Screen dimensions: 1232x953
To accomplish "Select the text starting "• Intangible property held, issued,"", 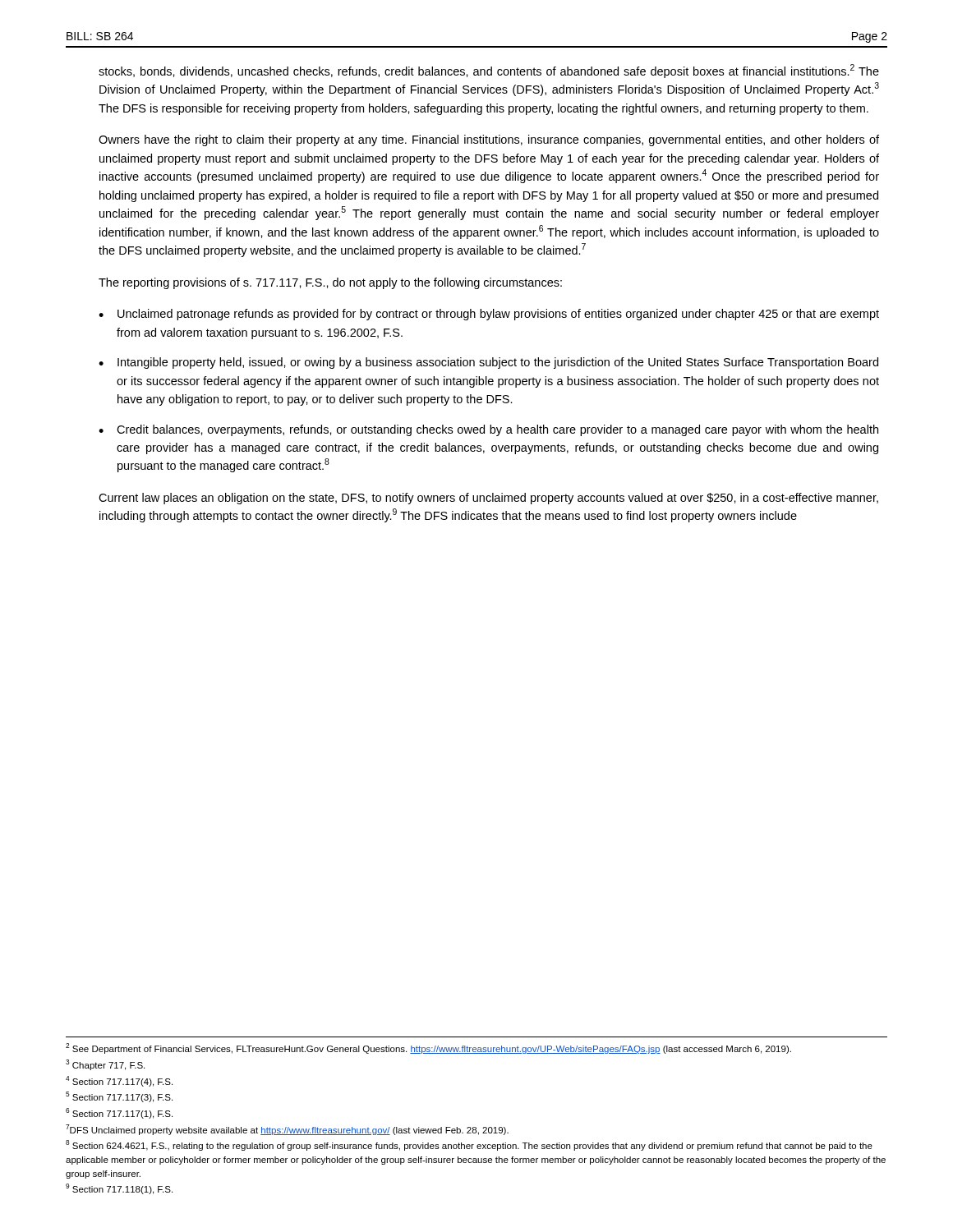I will pos(489,381).
